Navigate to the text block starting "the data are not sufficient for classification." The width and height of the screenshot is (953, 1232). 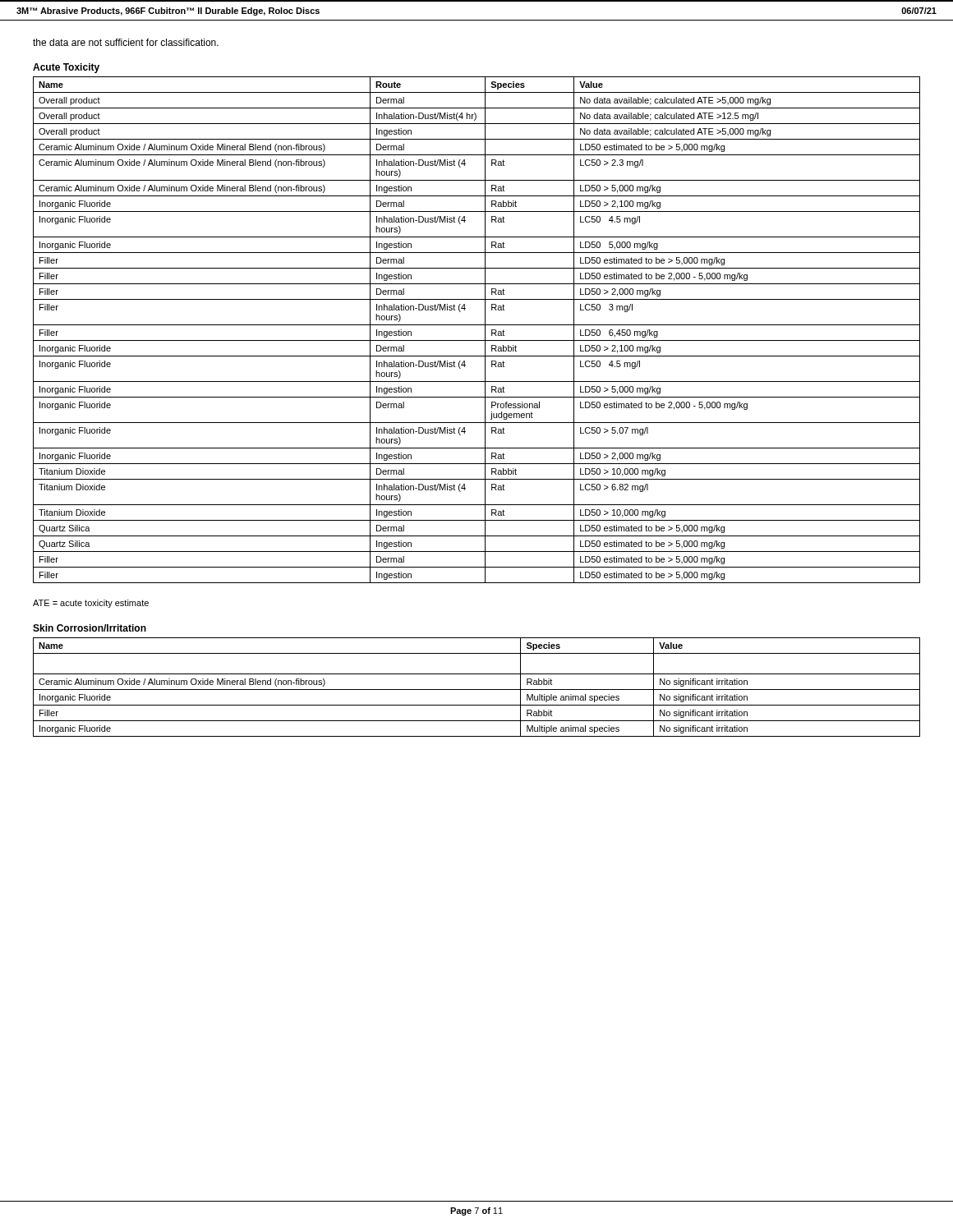coord(126,43)
